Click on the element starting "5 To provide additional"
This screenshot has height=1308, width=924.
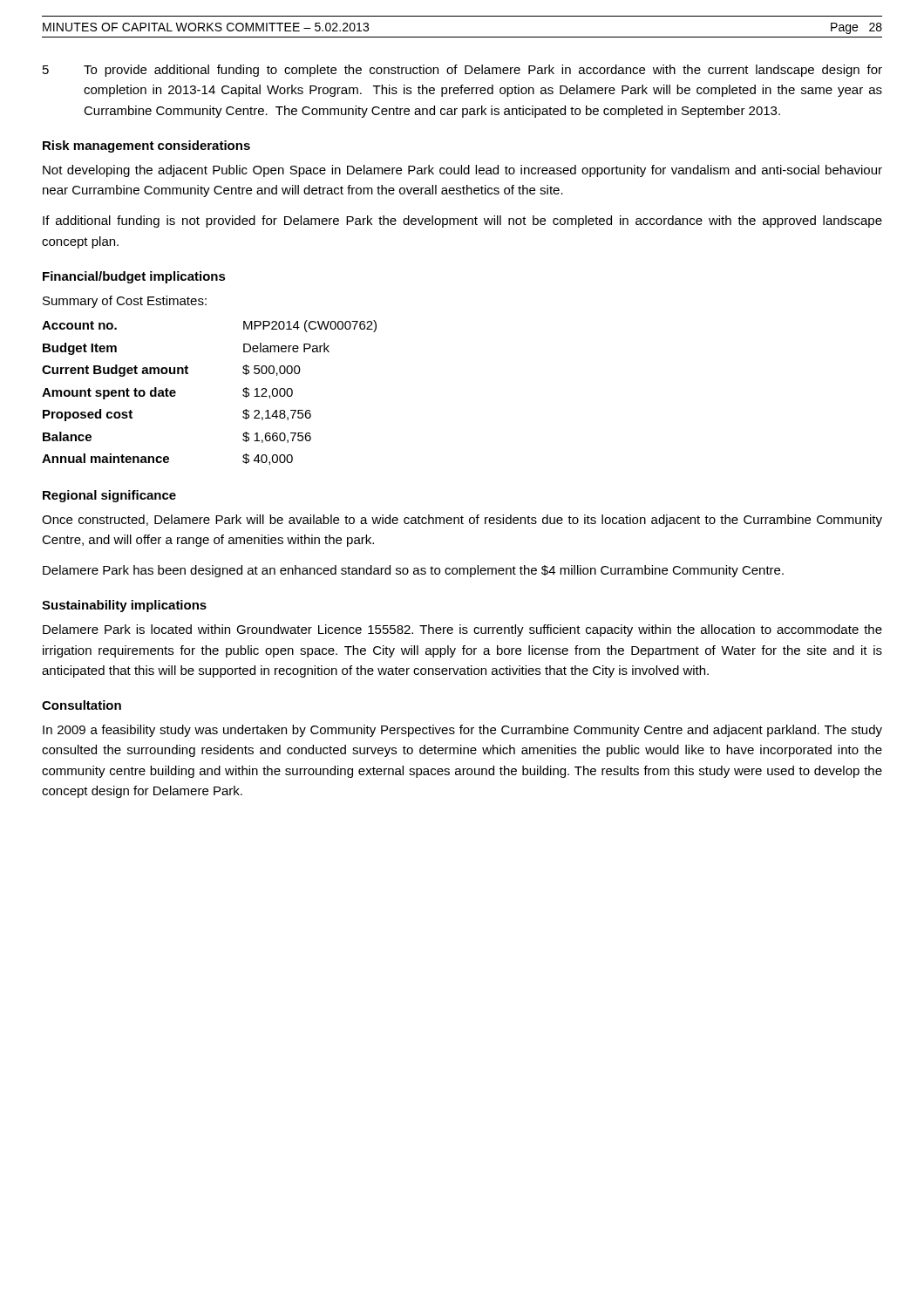462,90
